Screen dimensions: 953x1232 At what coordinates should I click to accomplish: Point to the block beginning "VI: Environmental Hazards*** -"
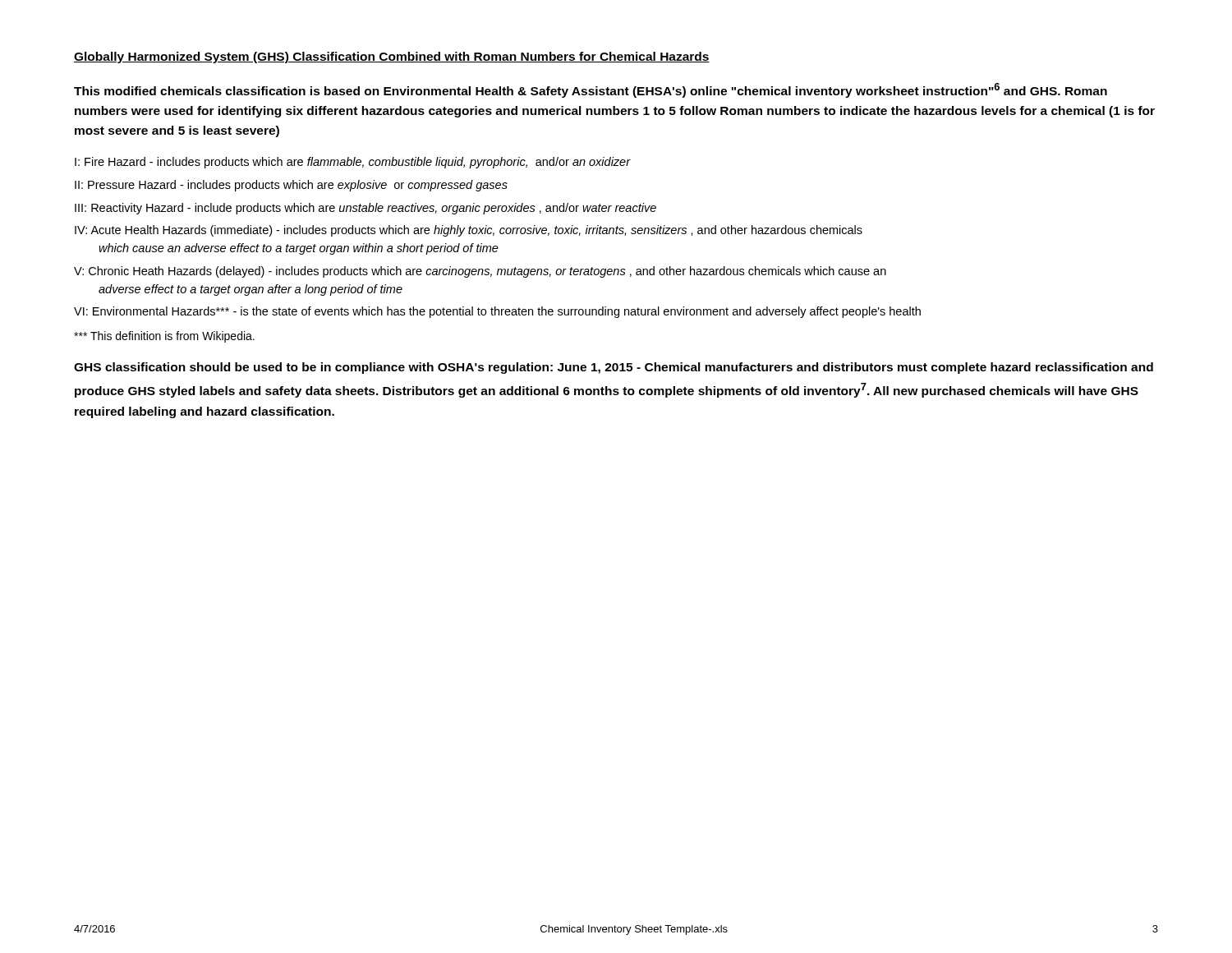click(498, 312)
